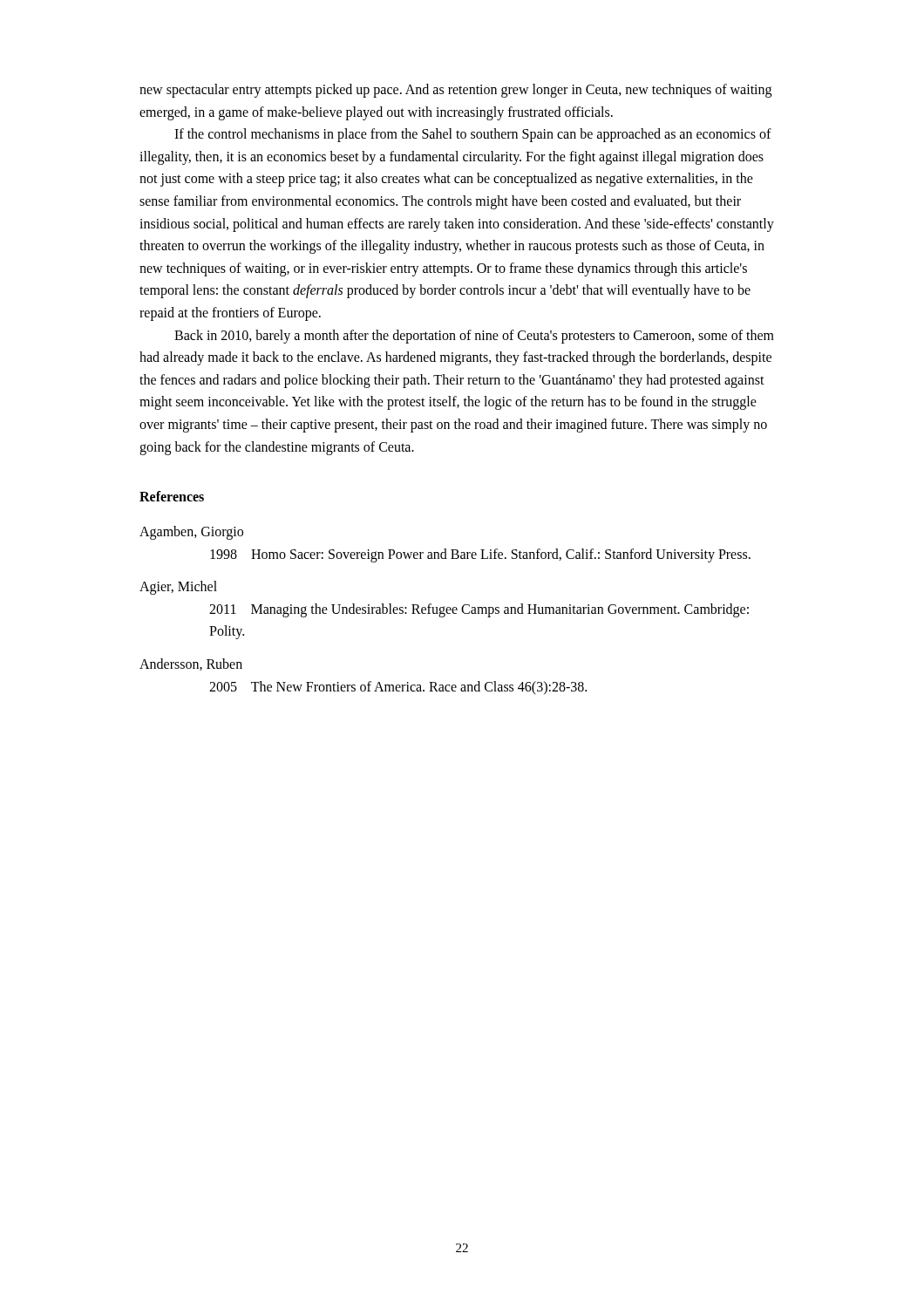Viewport: 924px width, 1308px height.
Task: Where is the passage that starts "1998 Homo Sacer: Sovereign"?
Action: tap(480, 554)
